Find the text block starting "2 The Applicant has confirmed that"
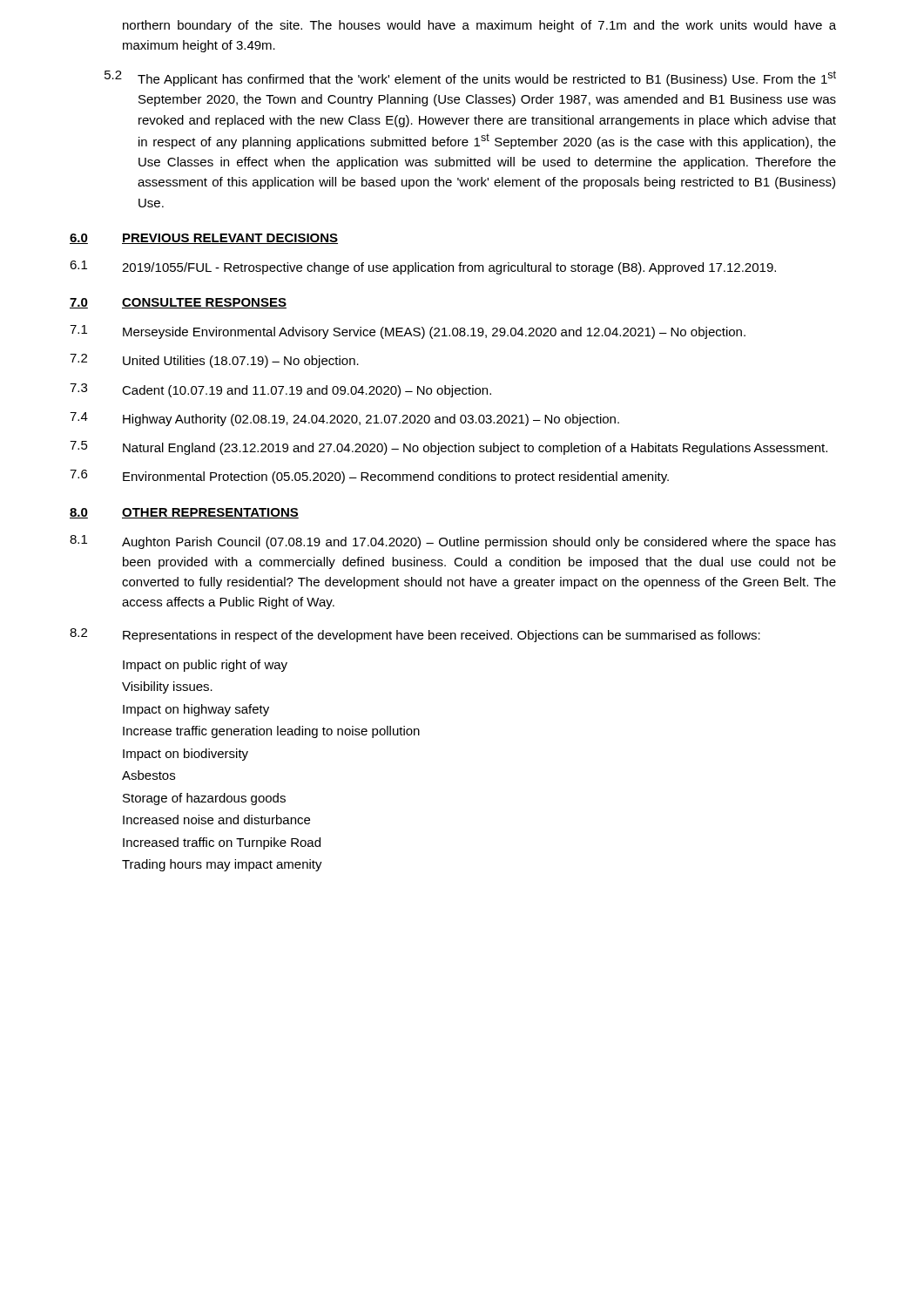The width and height of the screenshot is (924, 1307). pyautogui.click(x=453, y=140)
